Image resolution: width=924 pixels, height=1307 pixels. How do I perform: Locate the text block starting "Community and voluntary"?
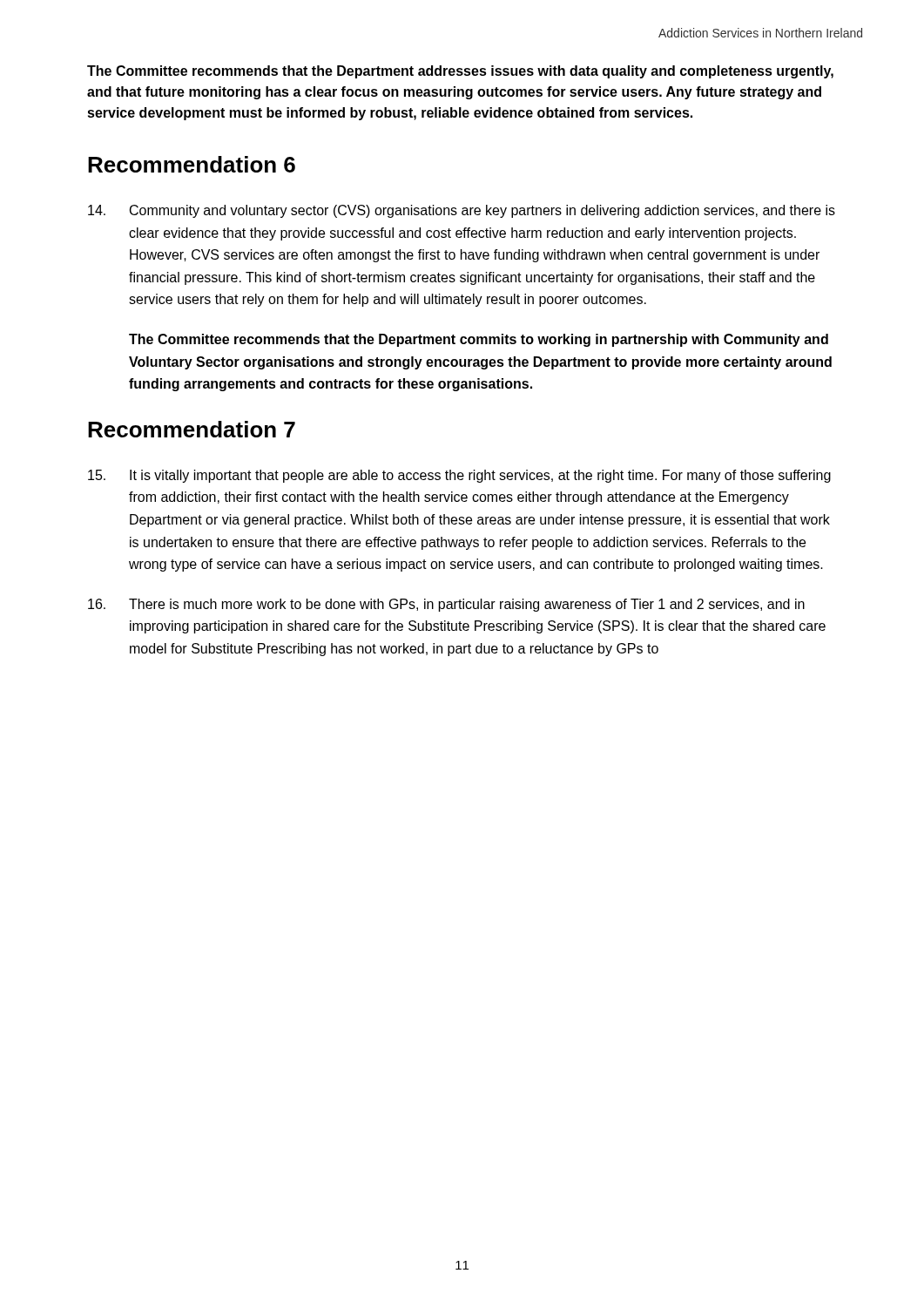pos(482,255)
